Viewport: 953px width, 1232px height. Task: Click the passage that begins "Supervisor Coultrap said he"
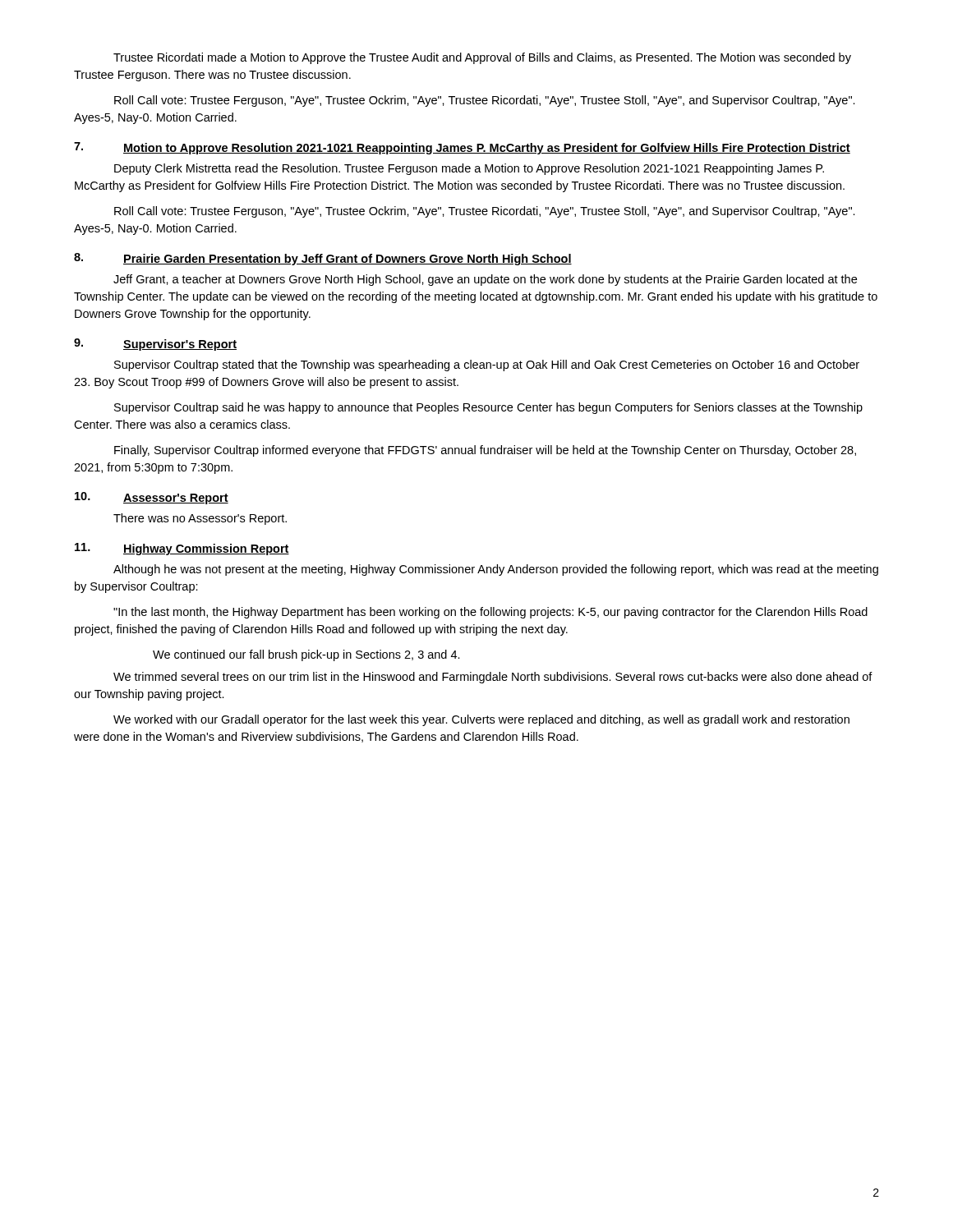click(476, 417)
